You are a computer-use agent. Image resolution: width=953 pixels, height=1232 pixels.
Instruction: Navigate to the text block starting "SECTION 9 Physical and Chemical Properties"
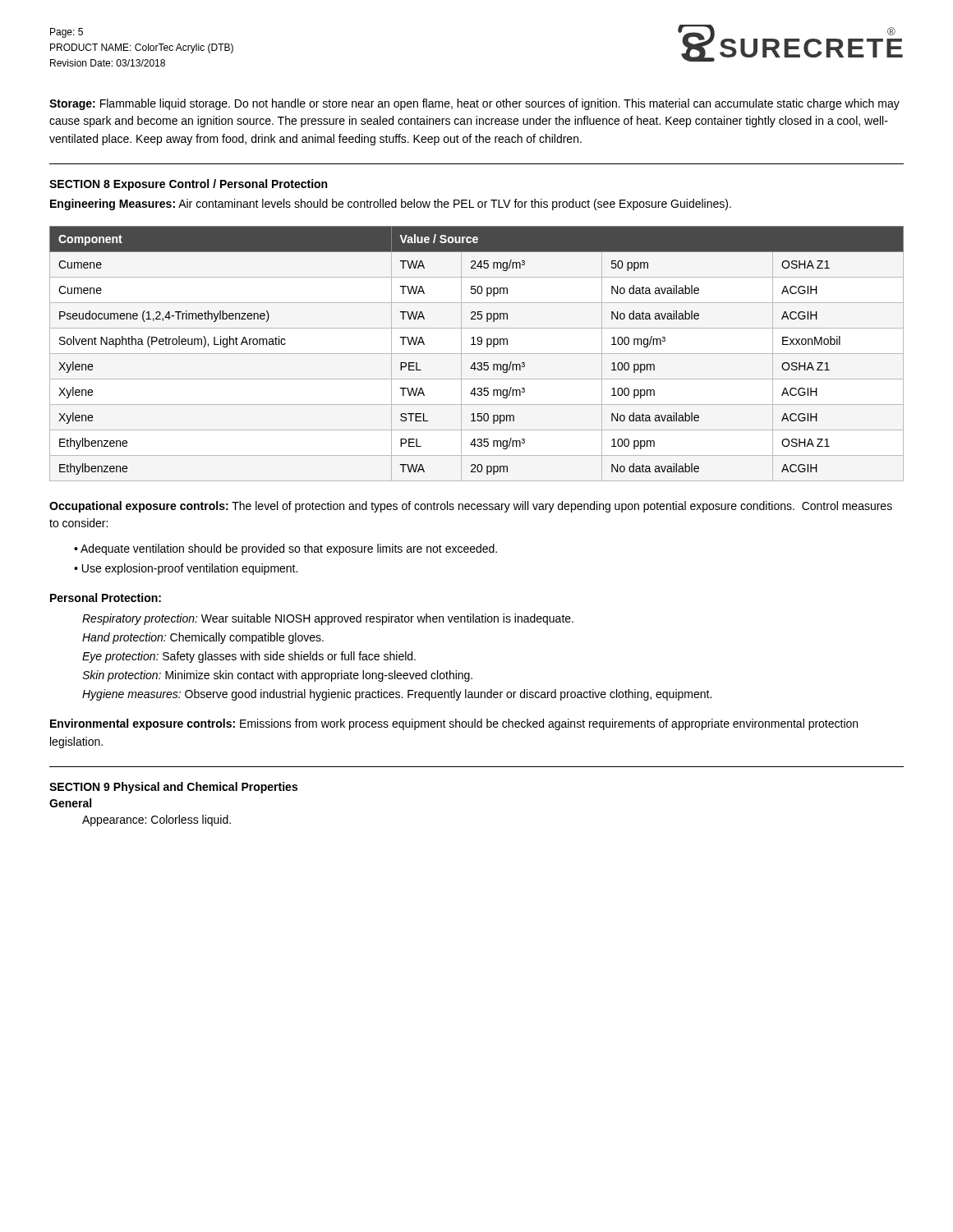174,787
